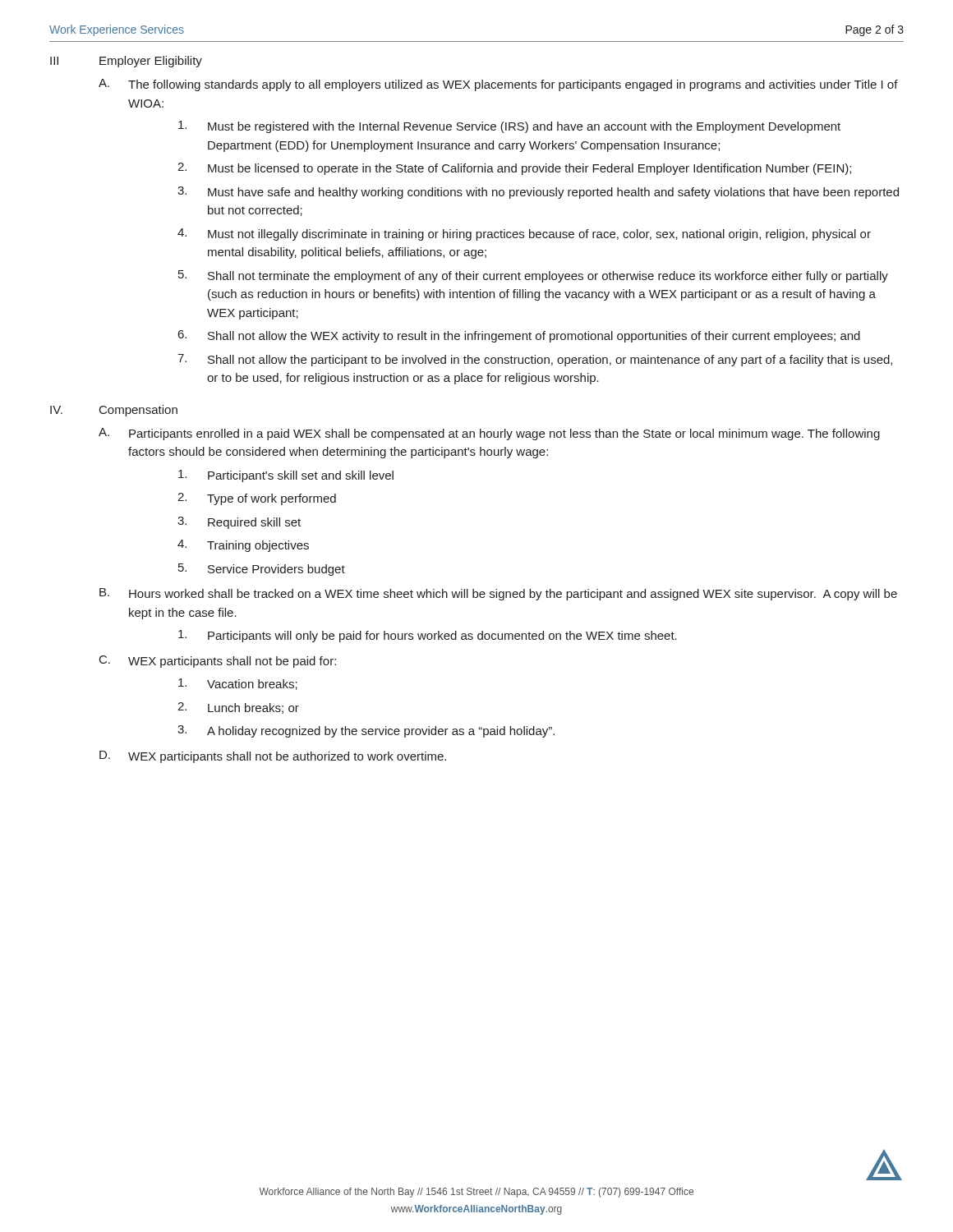The height and width of the screenshot is (1232, 953).
Task: Navigate to the text starting "2. Lunch breaks; or"
Action: pos(238,708)
